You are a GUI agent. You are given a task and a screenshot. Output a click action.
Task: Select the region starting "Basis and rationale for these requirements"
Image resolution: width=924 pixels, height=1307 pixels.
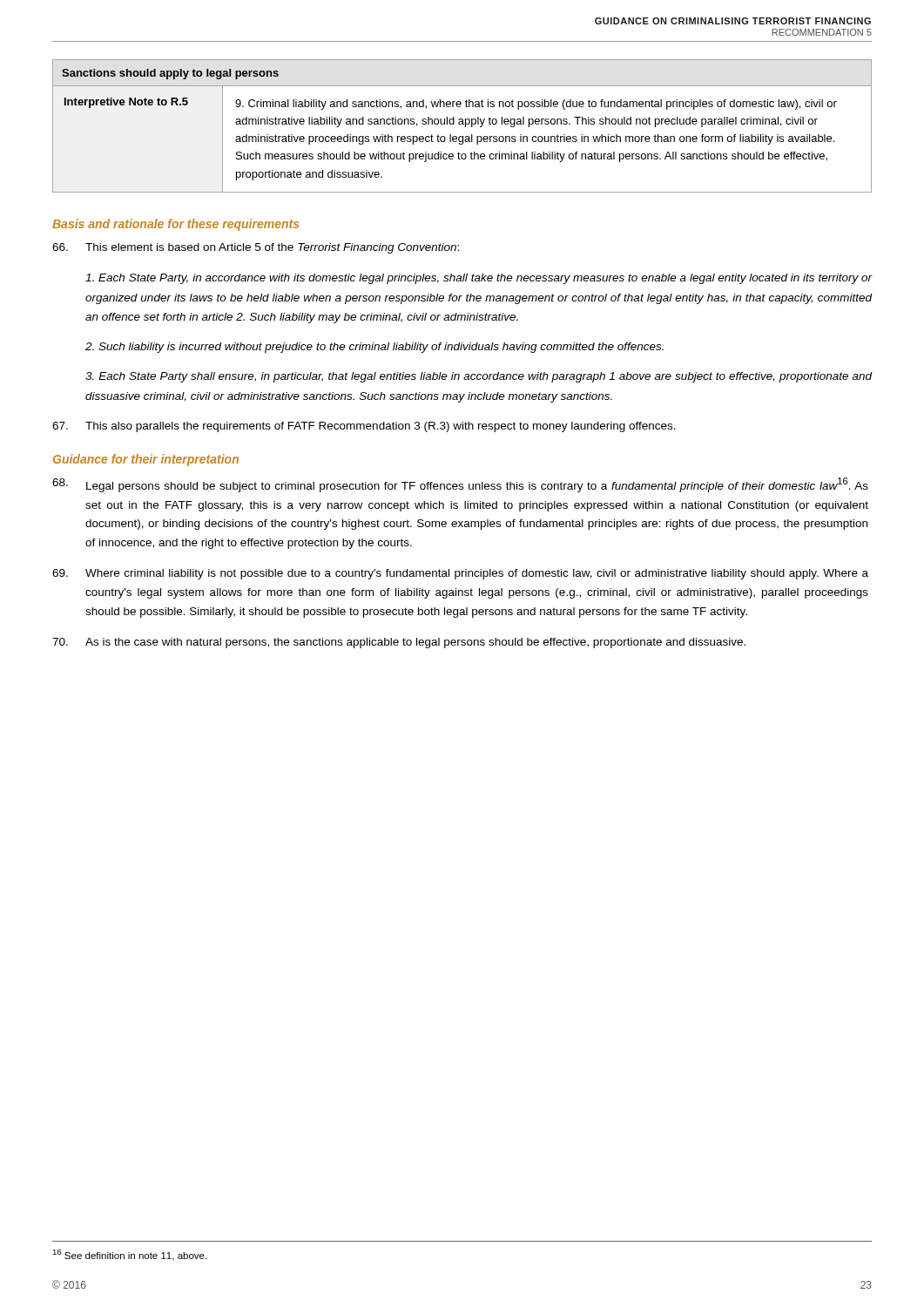point(176,224)
